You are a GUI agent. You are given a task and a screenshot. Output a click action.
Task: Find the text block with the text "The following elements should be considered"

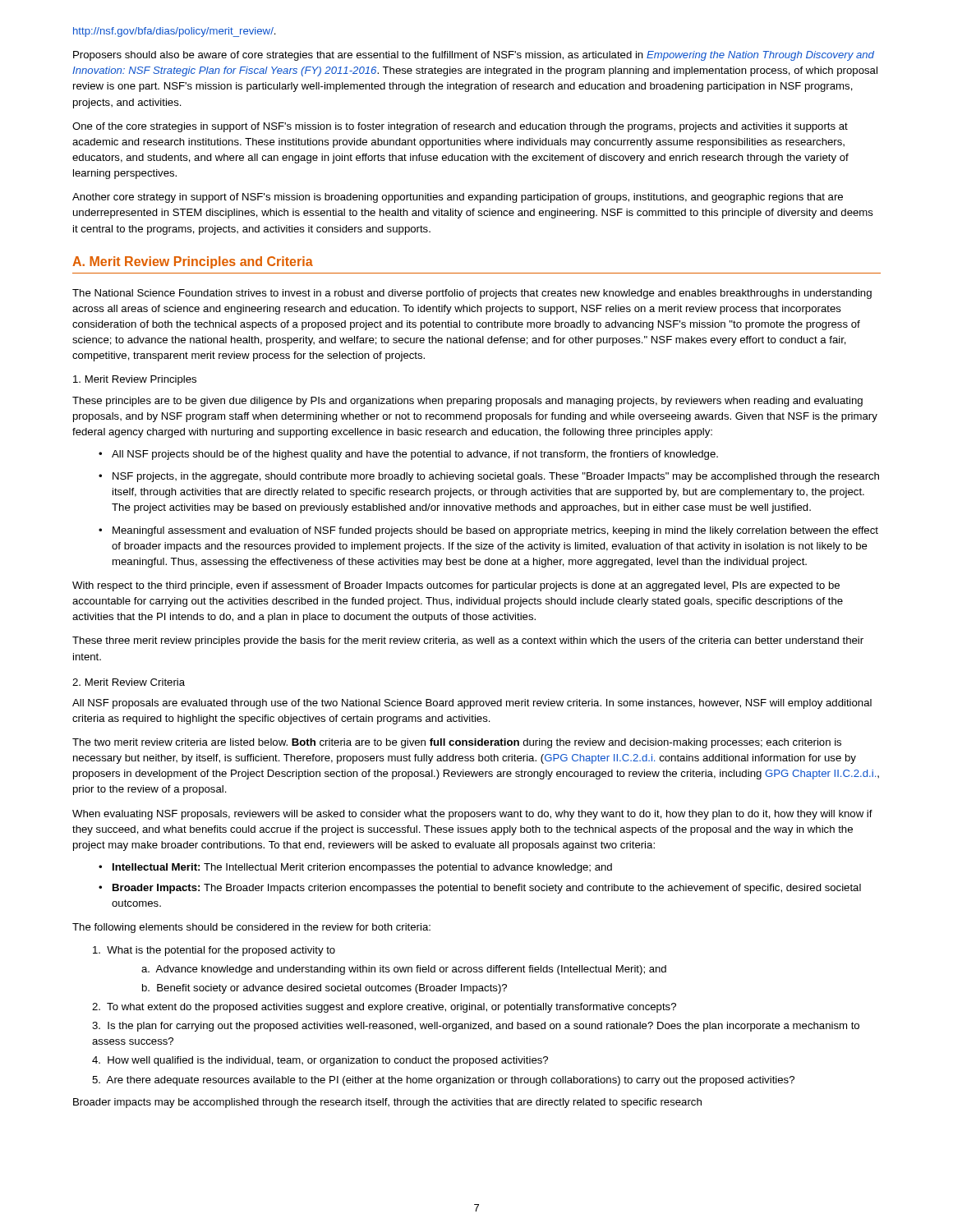(x=252, y=927)
